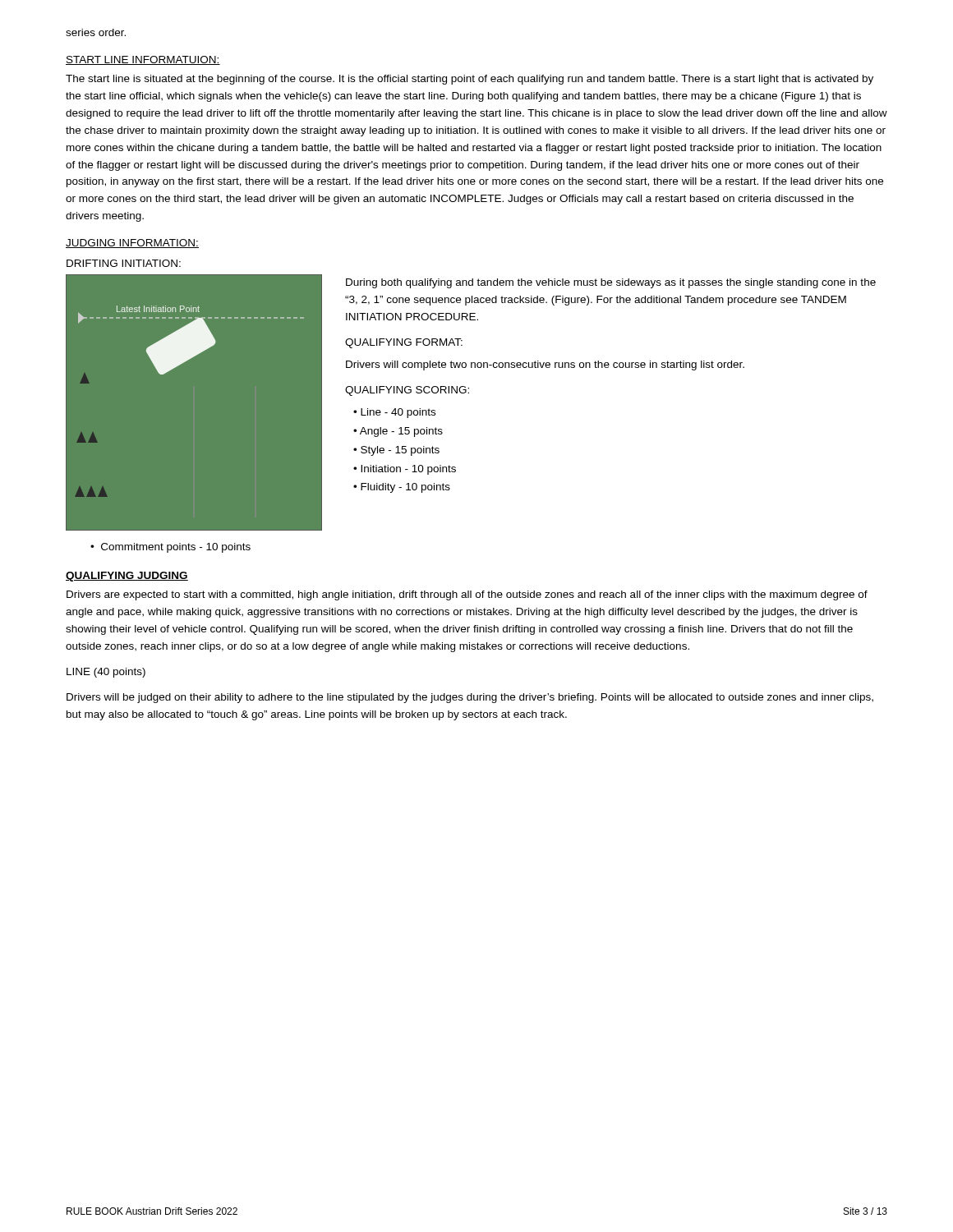Select the passage starting "Drivers will be judged on their ability to"

(470, 705)
